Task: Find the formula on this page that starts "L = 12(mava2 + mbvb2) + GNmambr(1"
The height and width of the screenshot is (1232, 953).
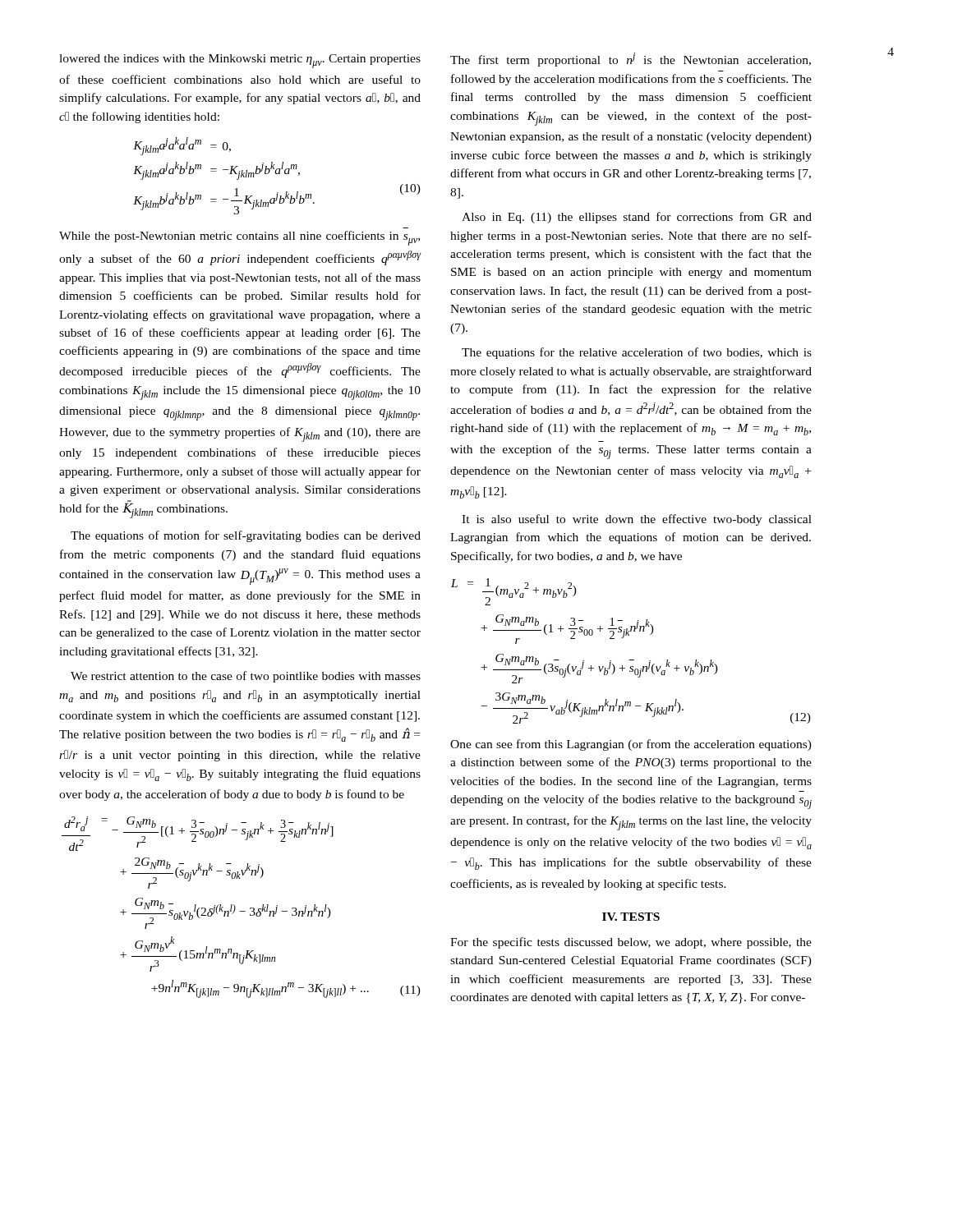Action: pyautogui.click(x=631, y=650)
